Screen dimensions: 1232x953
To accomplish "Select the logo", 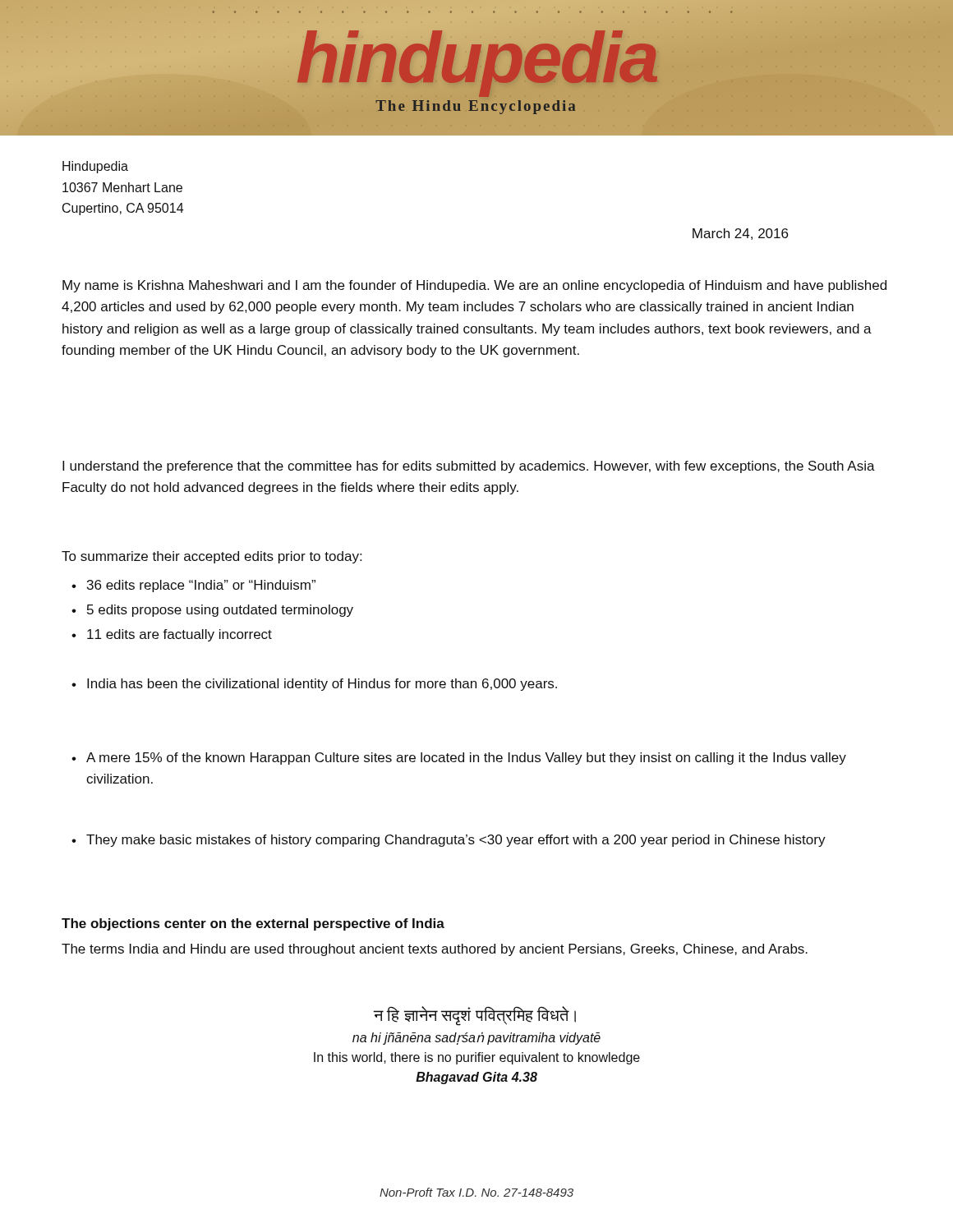I will [x=476, y=68].
